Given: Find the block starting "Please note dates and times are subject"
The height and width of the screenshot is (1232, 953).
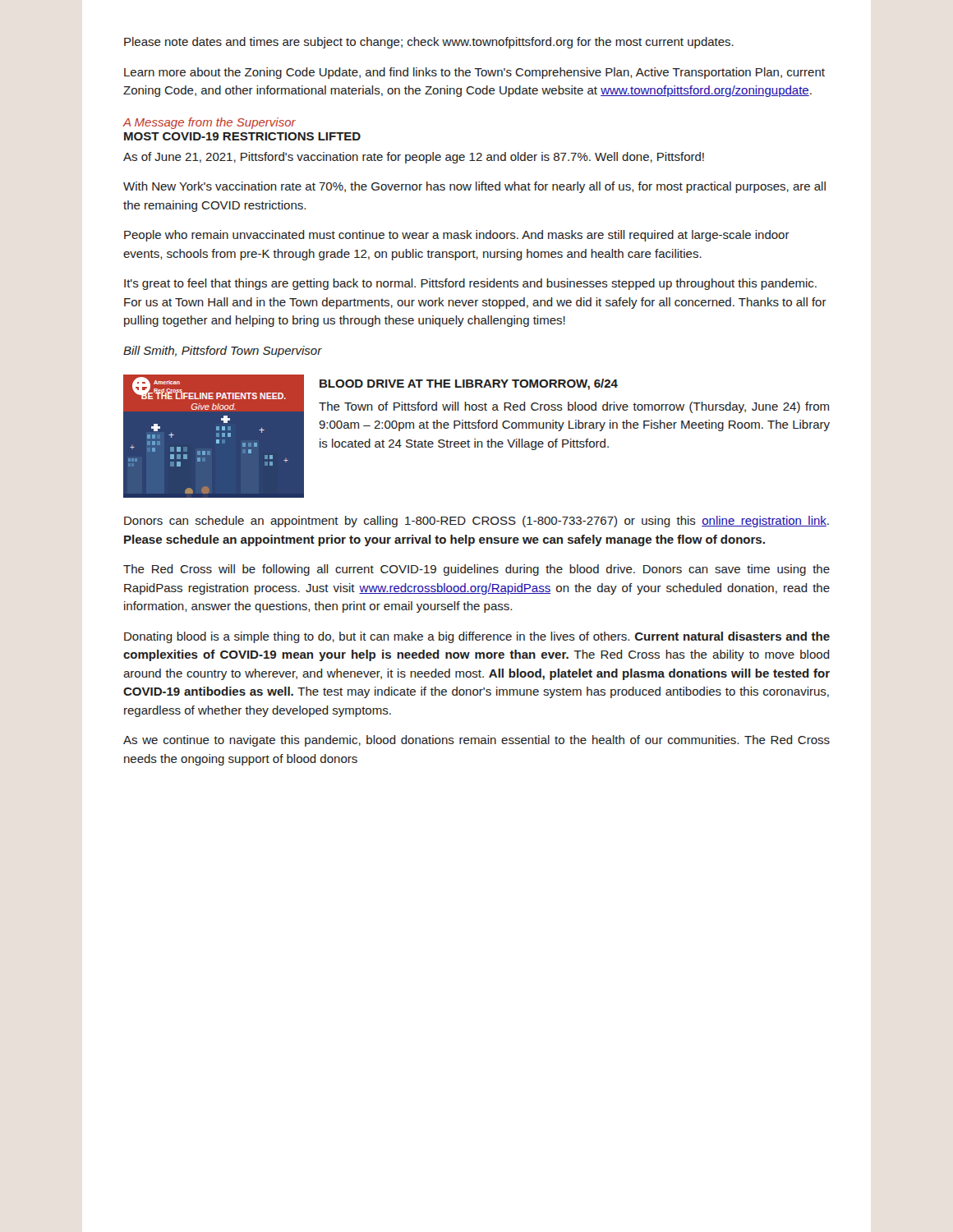Looking at the screenshot, I should click(x=429, y=41).
